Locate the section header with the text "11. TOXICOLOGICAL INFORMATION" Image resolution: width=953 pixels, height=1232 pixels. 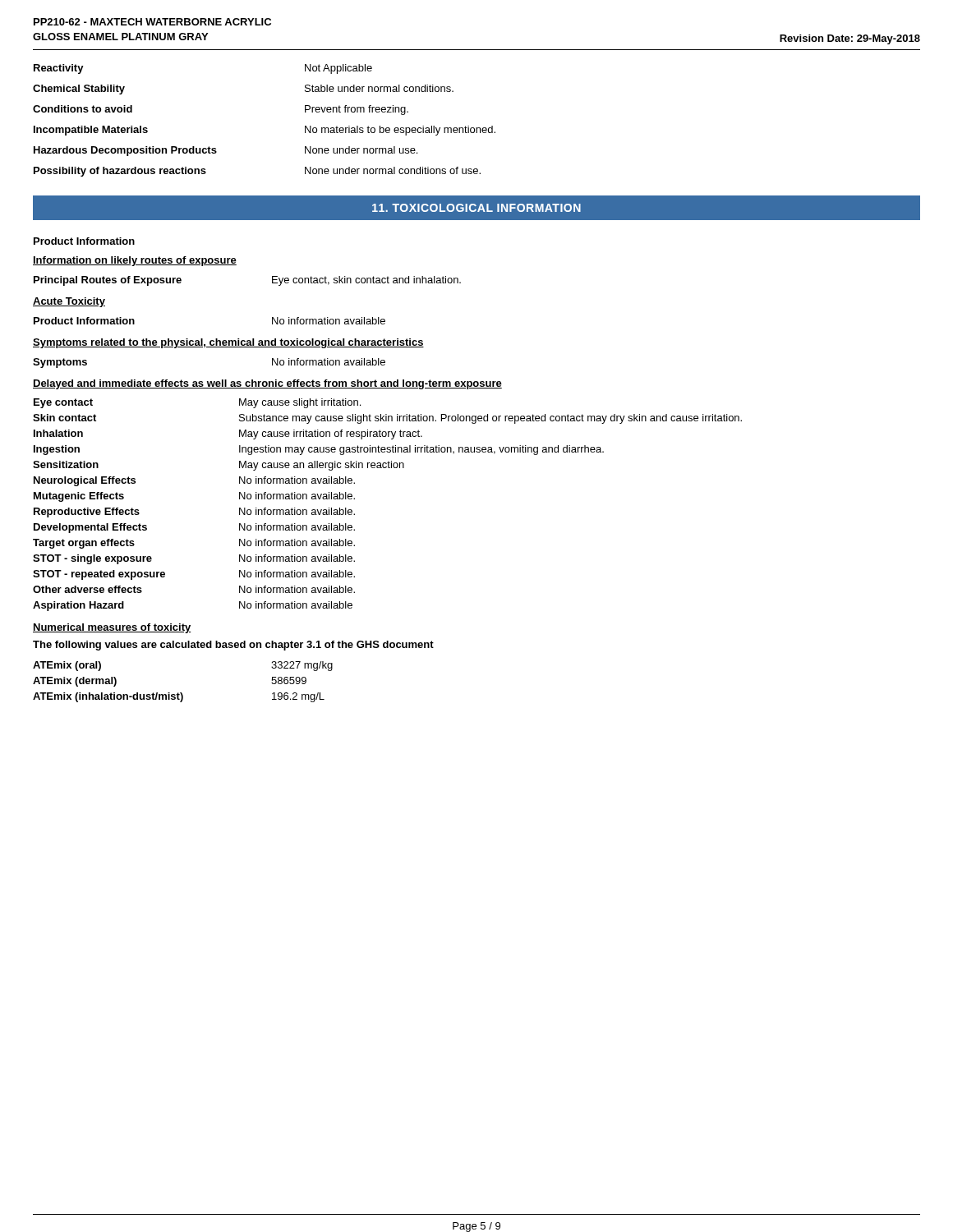(x=476, y=208)
